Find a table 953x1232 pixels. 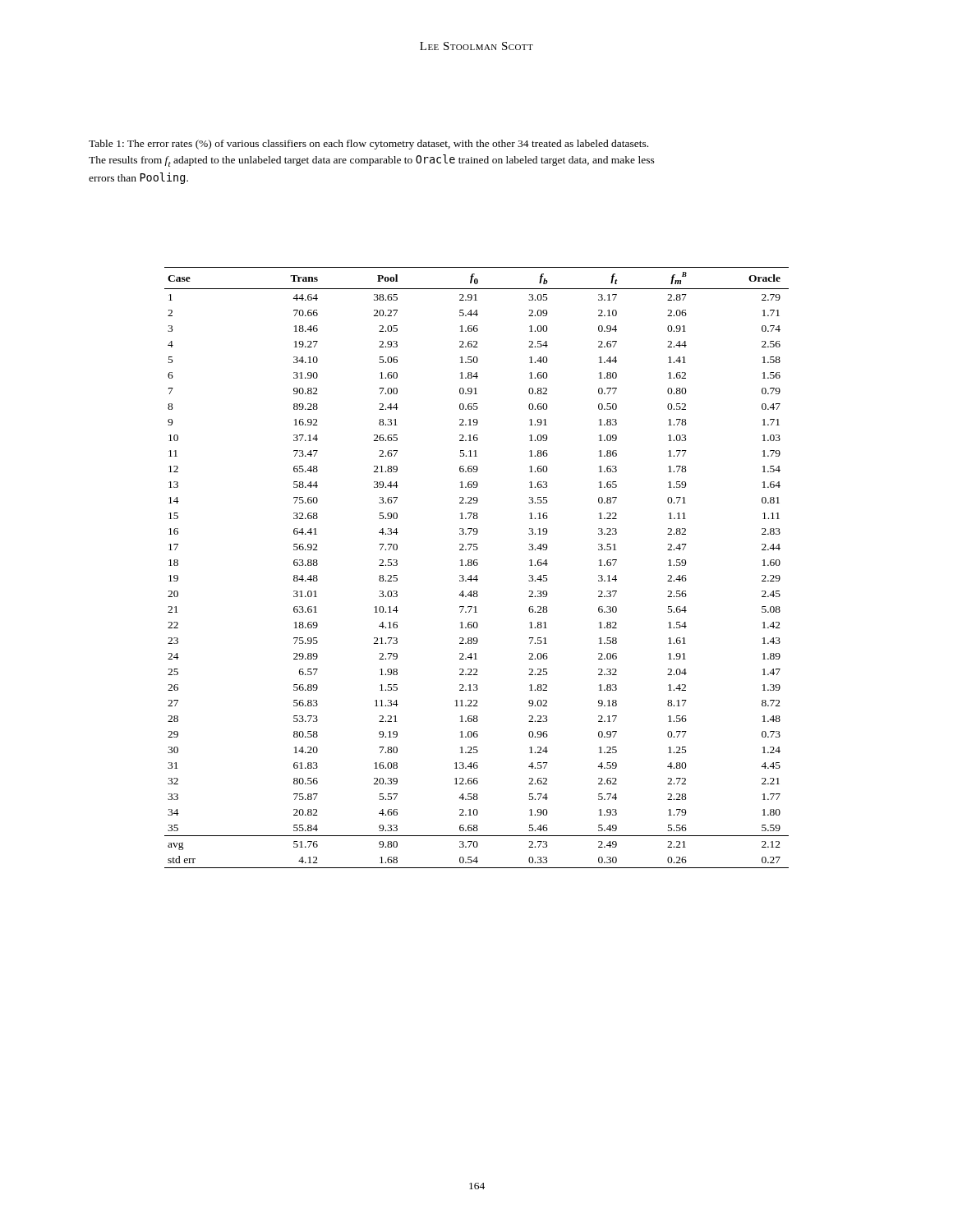click(x=476, y=568)
